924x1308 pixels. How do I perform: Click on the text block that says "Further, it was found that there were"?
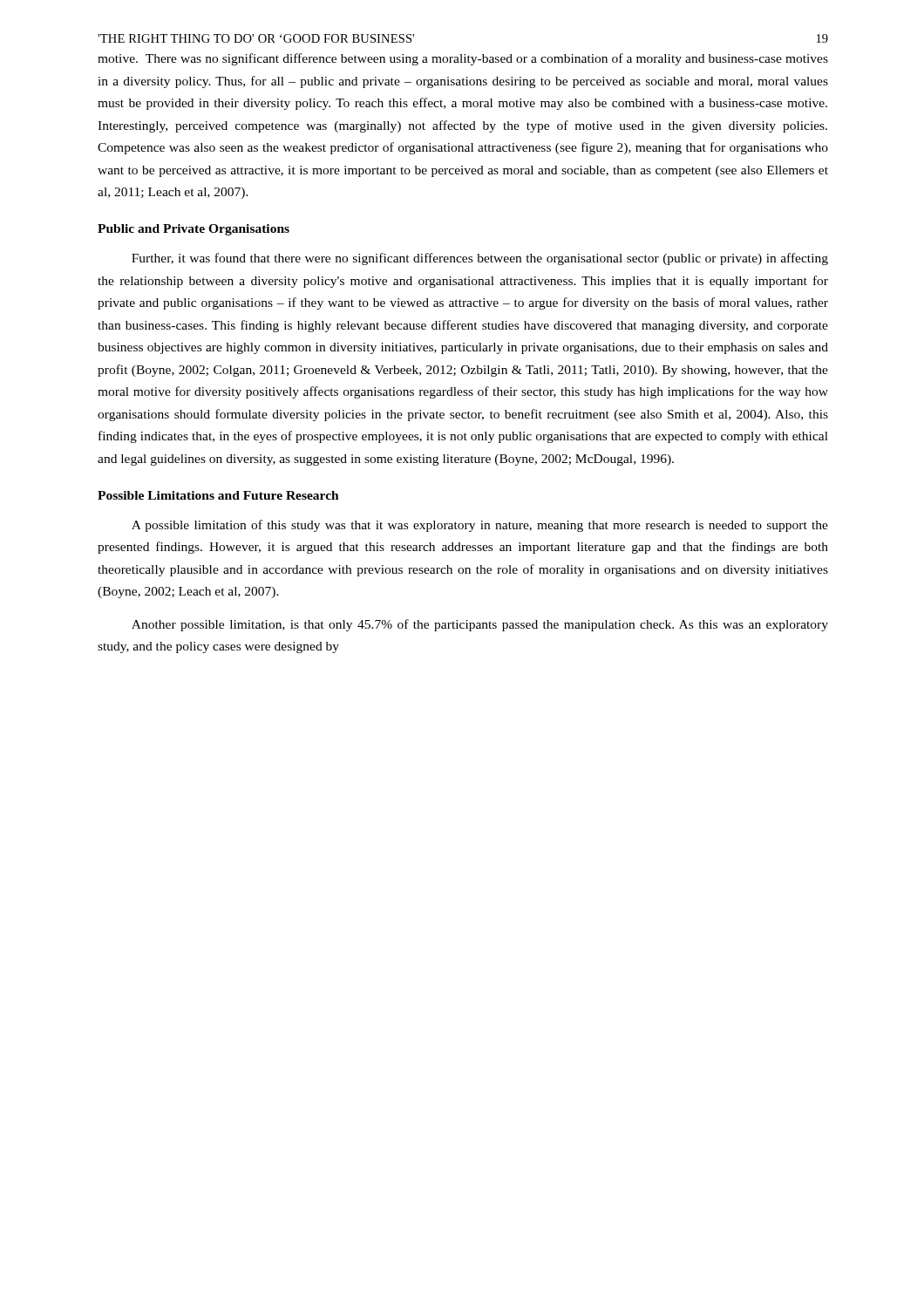click(463, 358)
